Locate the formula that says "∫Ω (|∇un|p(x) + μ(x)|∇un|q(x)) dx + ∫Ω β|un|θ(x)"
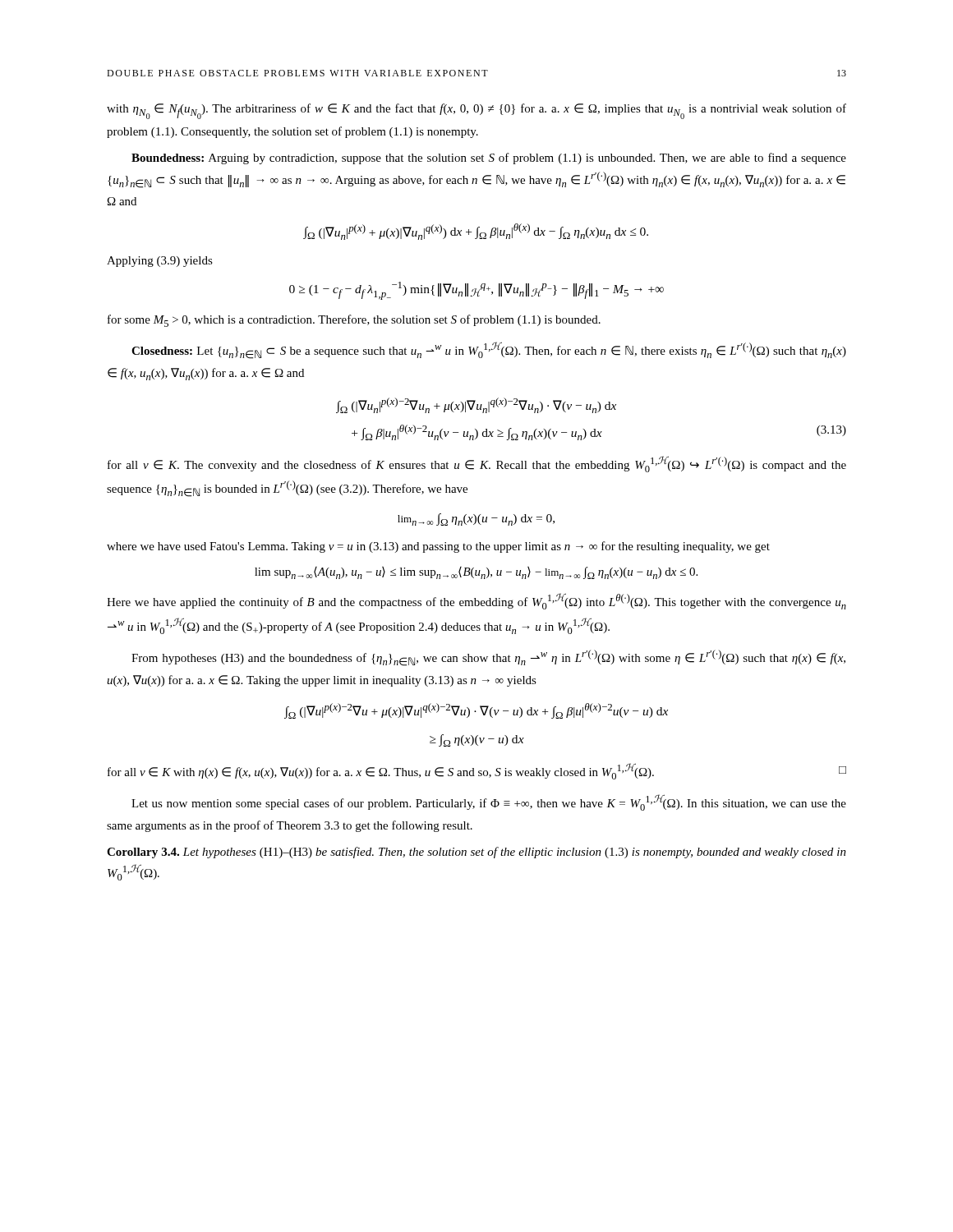The image size is (953, 1232). pos(476,231)
